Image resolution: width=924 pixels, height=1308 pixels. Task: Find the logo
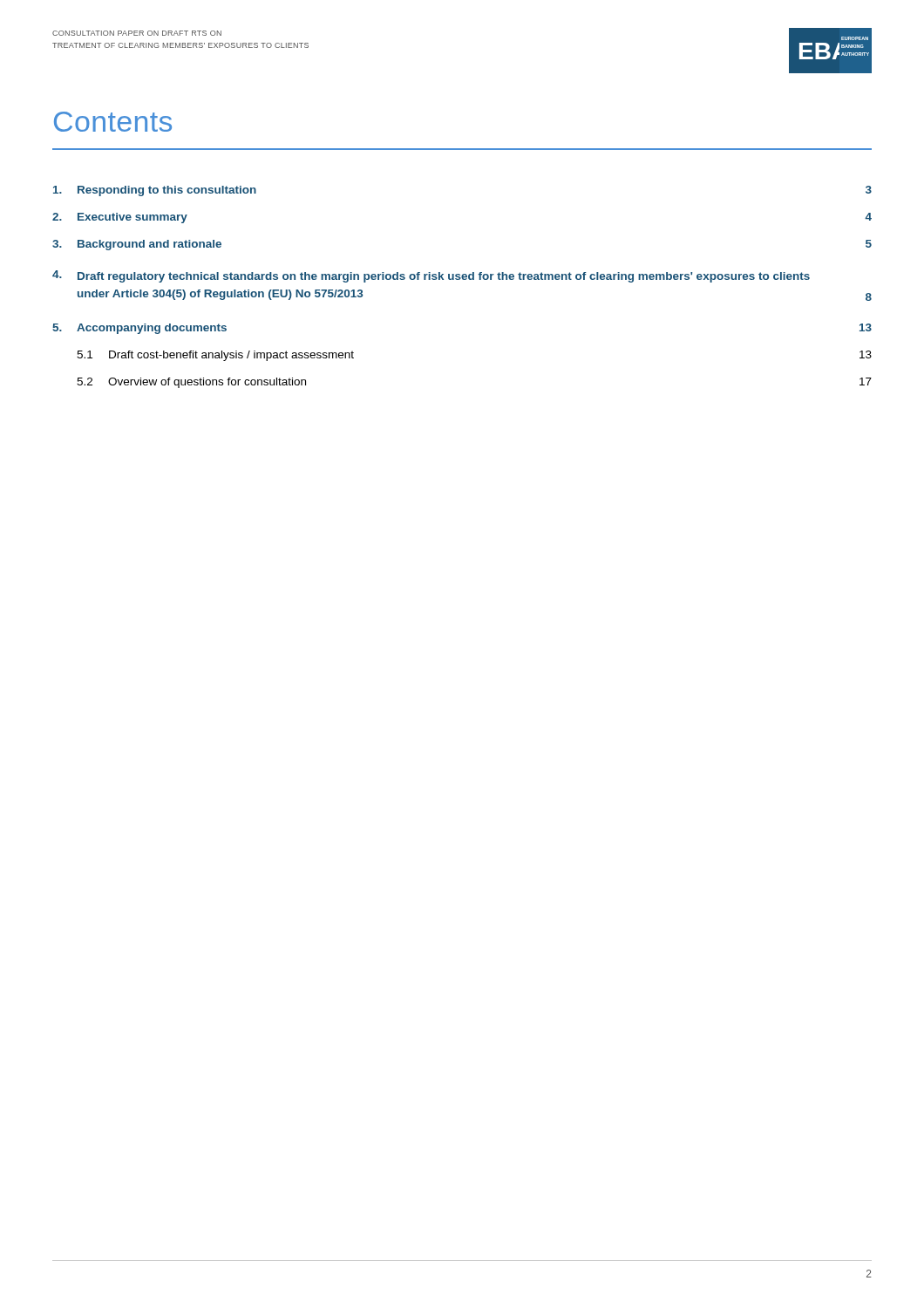[830, 52]
